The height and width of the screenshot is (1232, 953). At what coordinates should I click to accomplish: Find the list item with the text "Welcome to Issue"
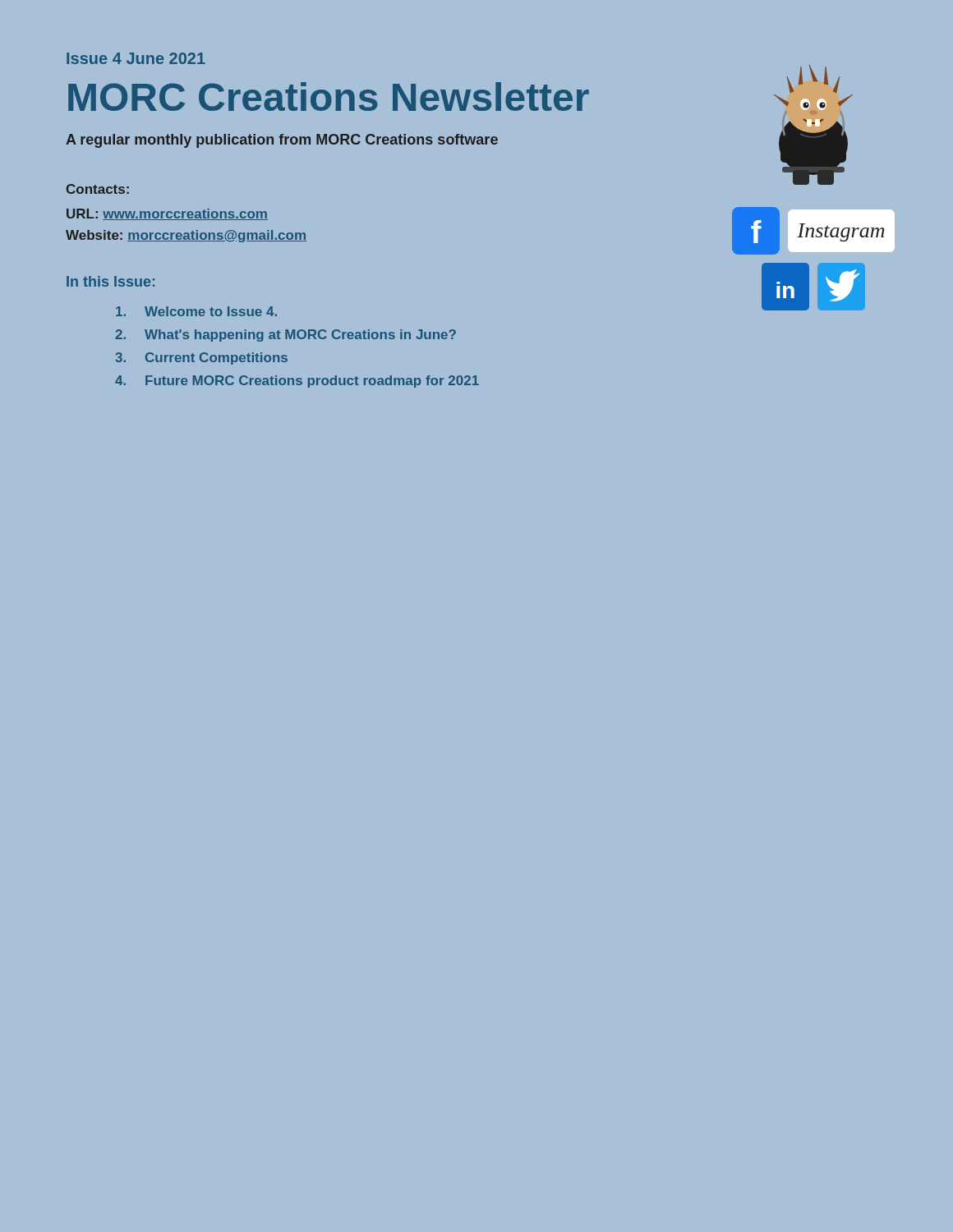pos(196,312)
